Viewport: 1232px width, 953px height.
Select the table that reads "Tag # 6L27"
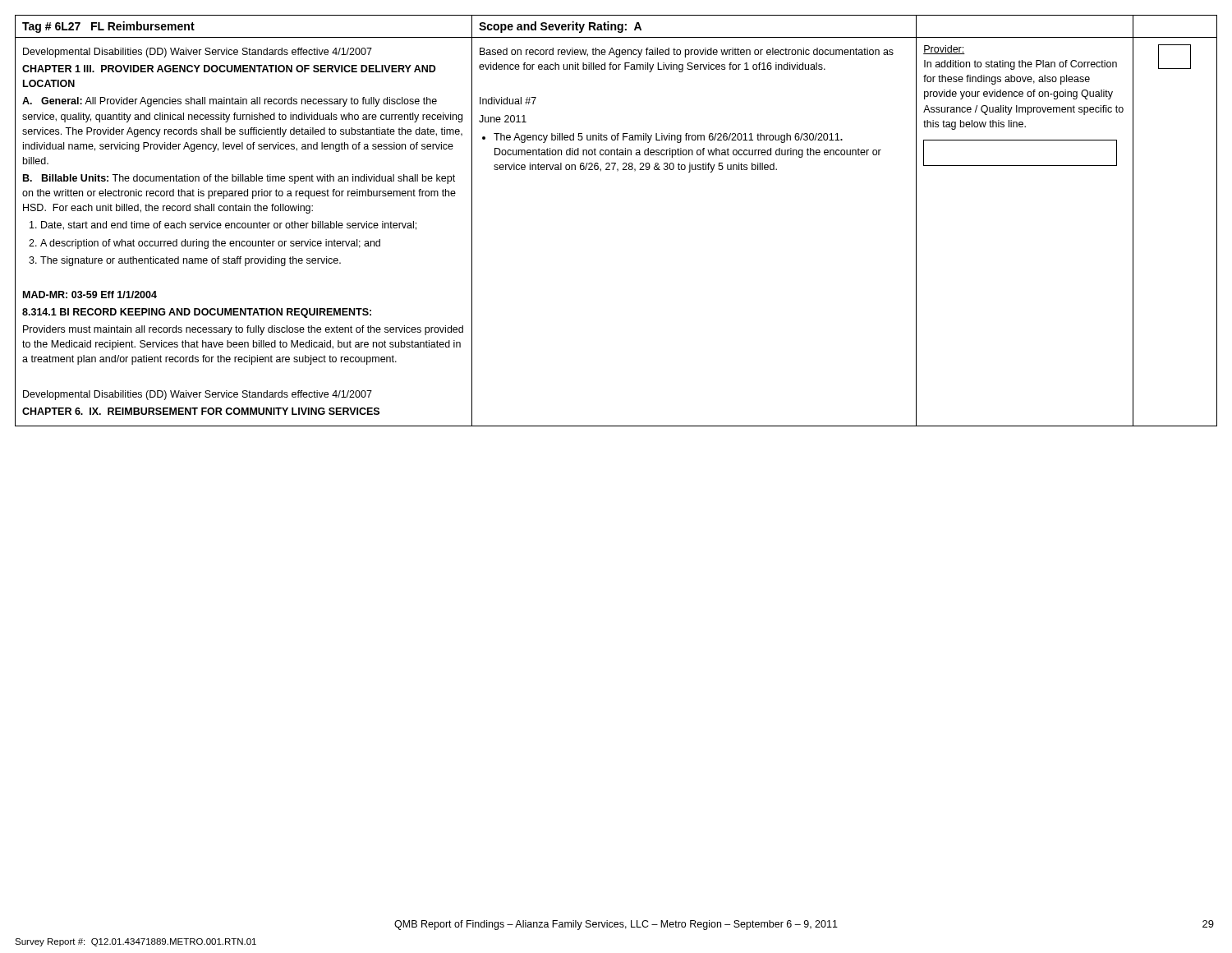(x=616, y=26)
